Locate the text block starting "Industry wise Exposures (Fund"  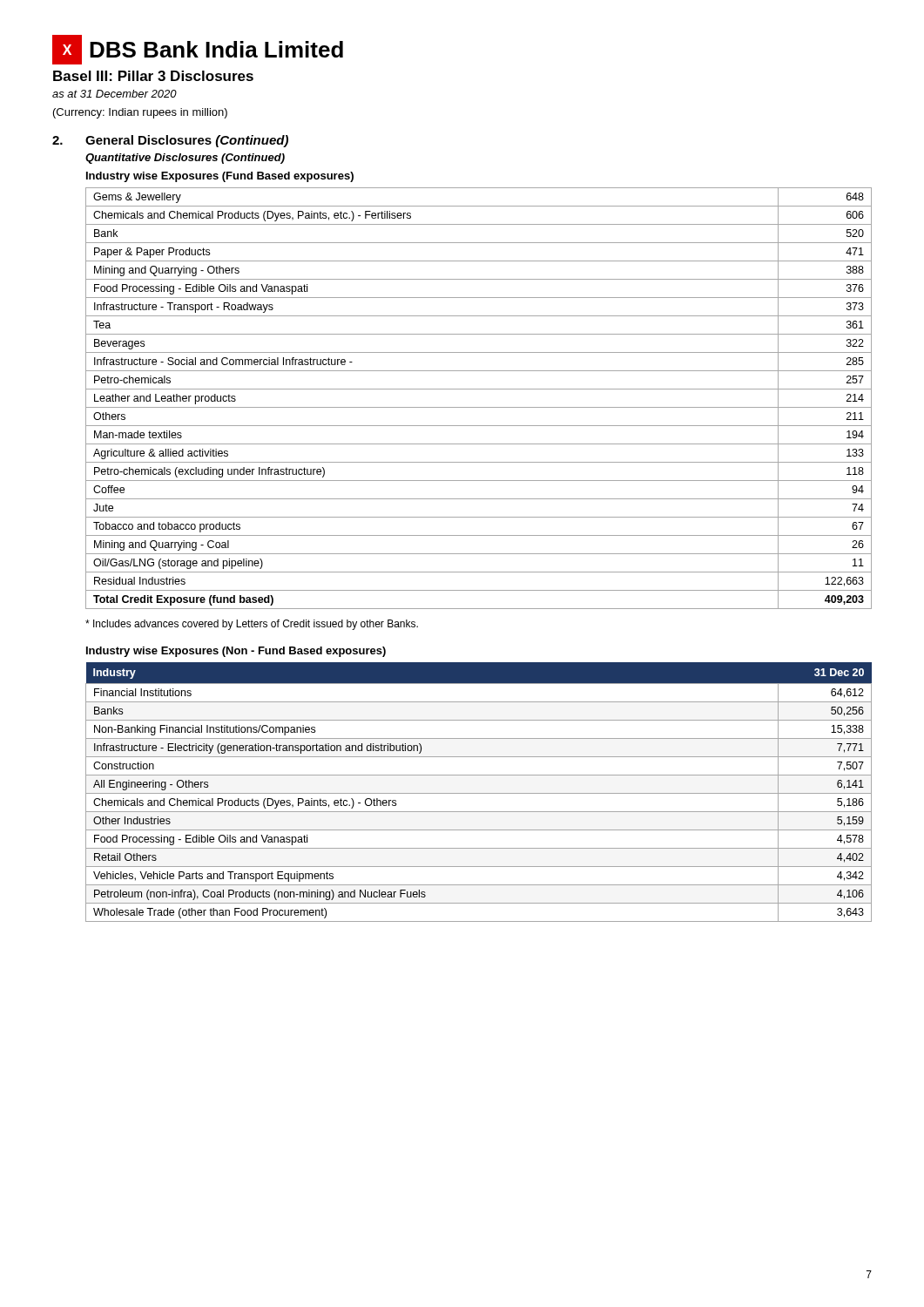point(220,176)
